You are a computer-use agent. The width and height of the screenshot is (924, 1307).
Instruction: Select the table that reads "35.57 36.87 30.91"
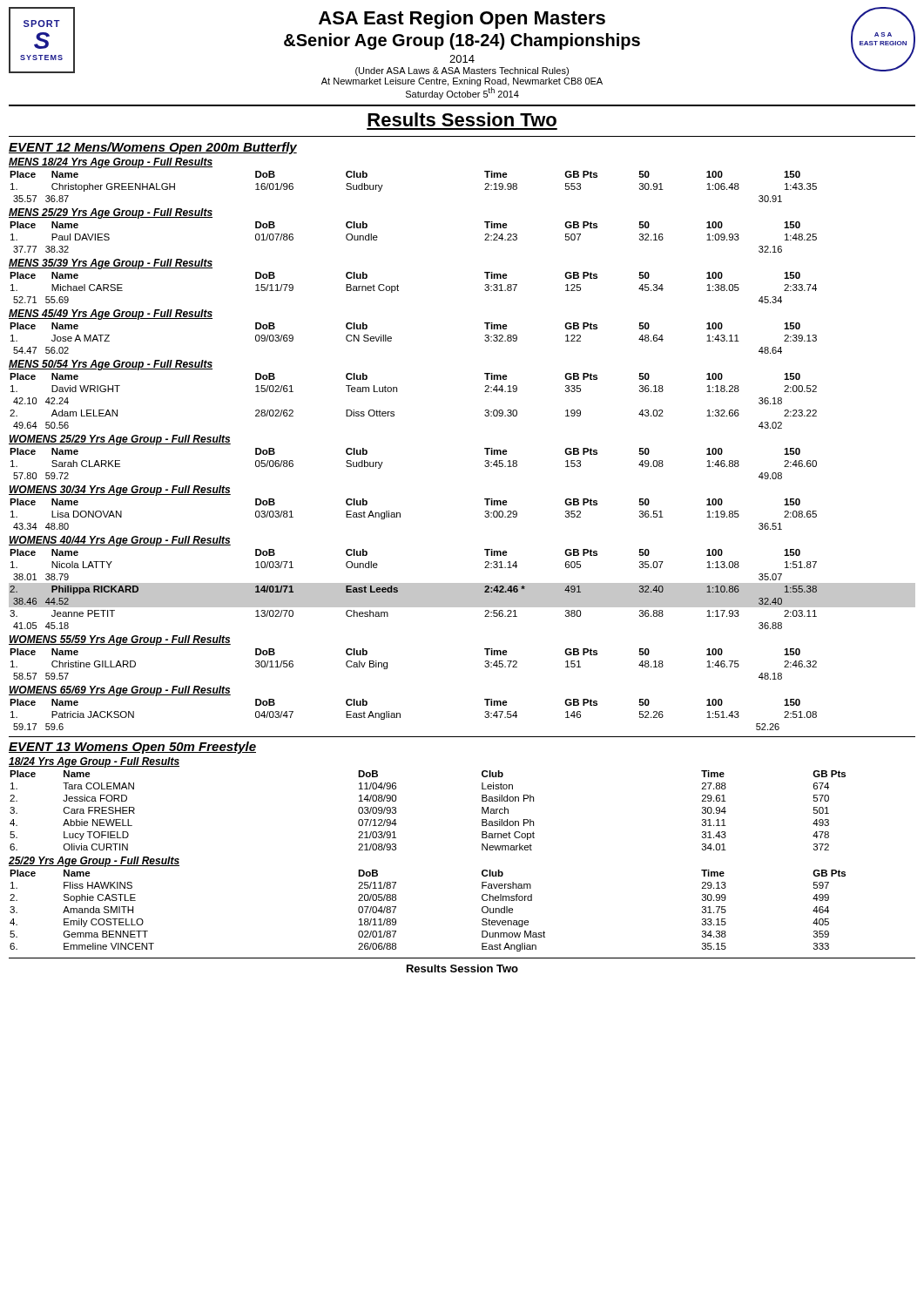coord(462,187)
